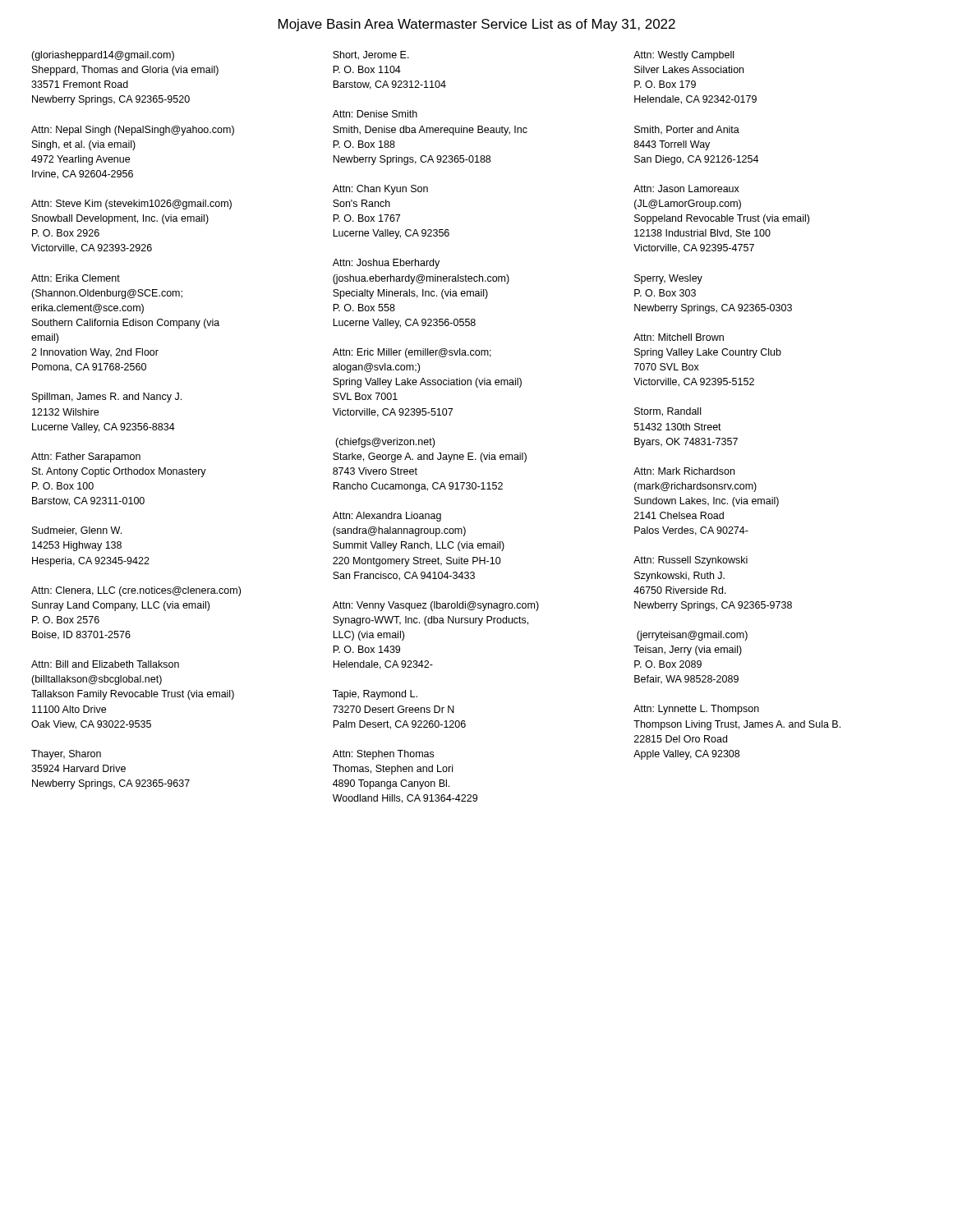Click on the text block containing "Attn: Westly Campbell Silver"
The width and height of the screenshot is (953, 1232).
pyautogui.click(x=695, y=77)
